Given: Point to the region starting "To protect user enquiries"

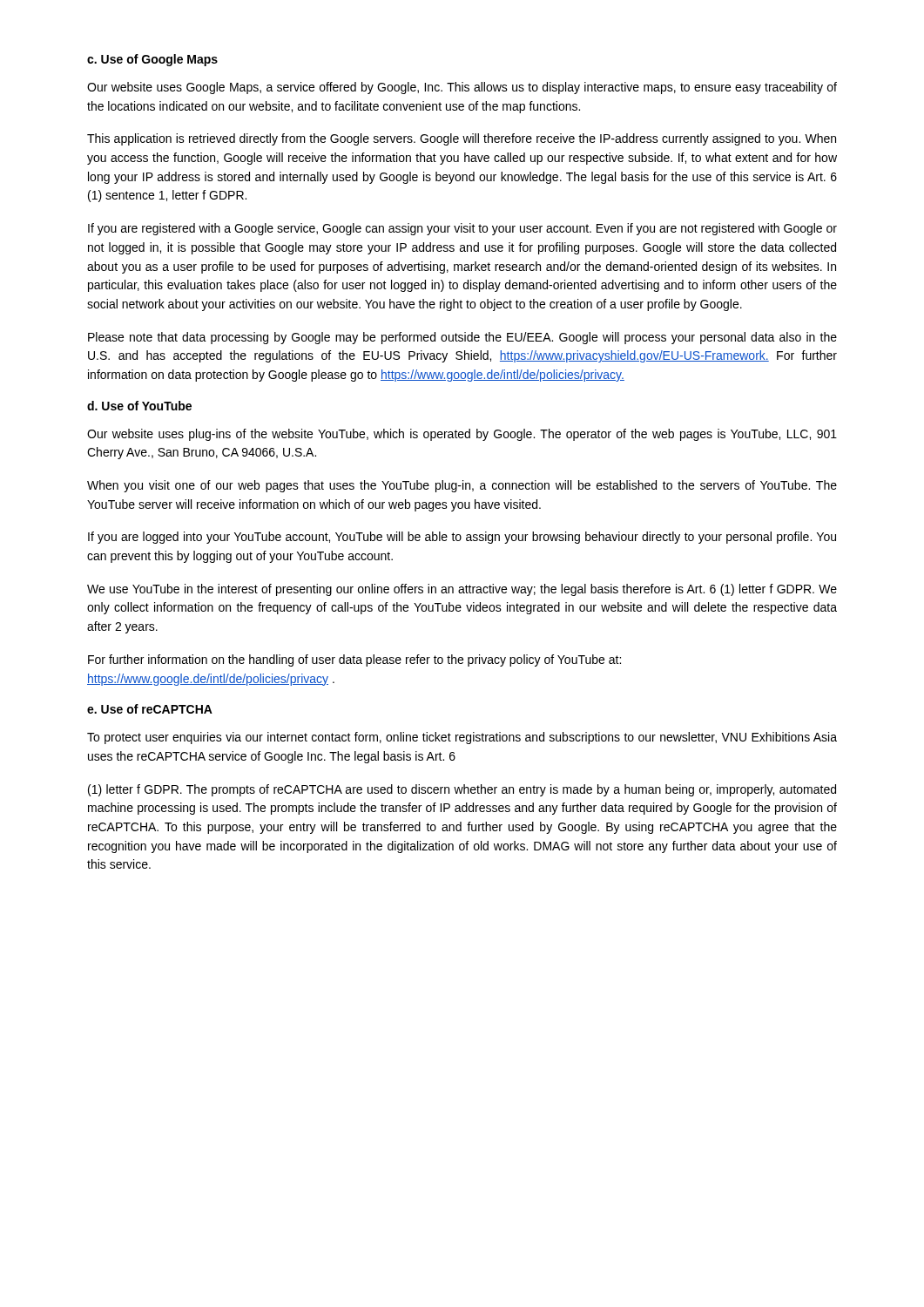Looking at the screenshot, I should pyautogui.click(x=462, y=747).
